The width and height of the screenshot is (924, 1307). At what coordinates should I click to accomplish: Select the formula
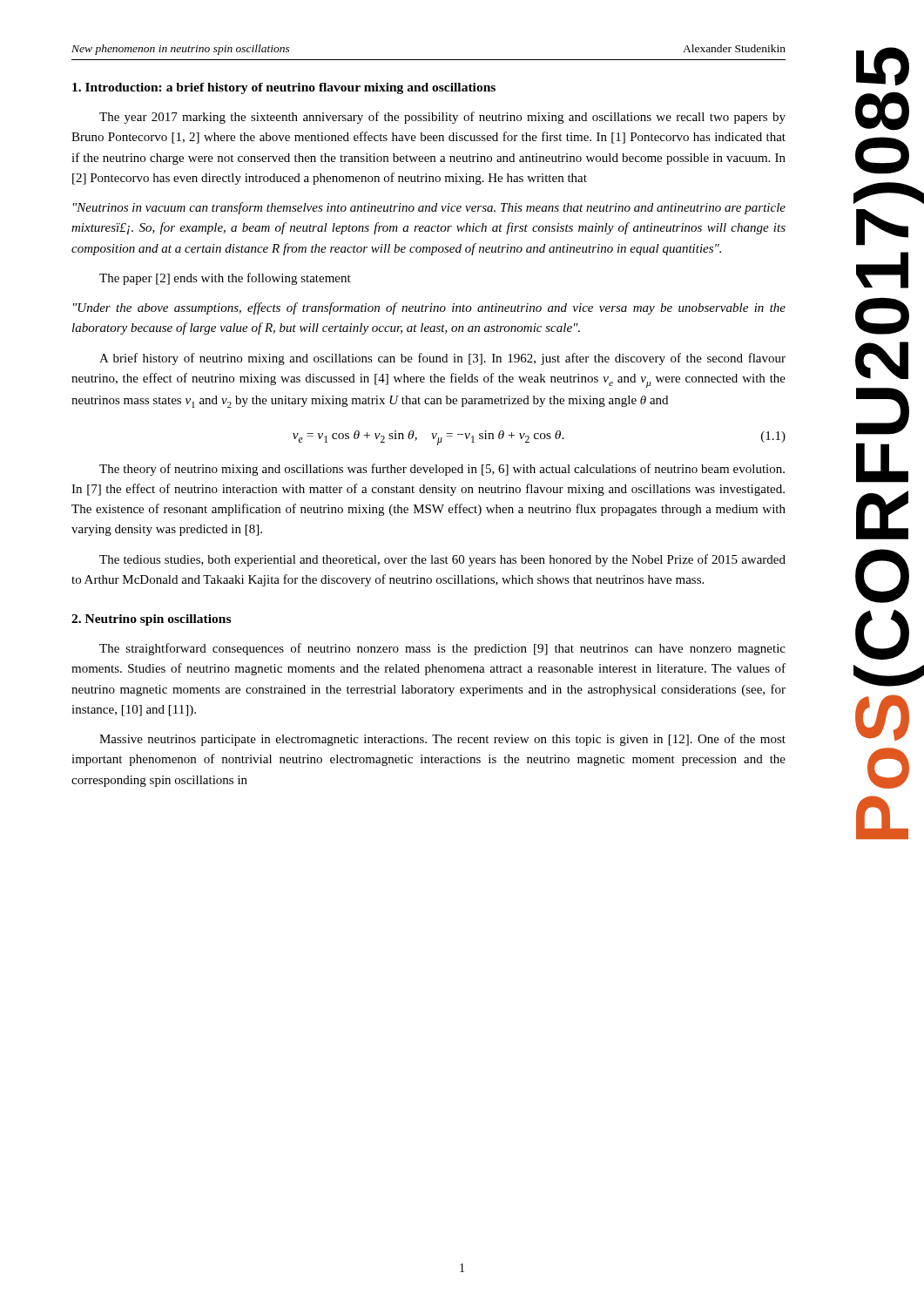[x=539, y=436]
